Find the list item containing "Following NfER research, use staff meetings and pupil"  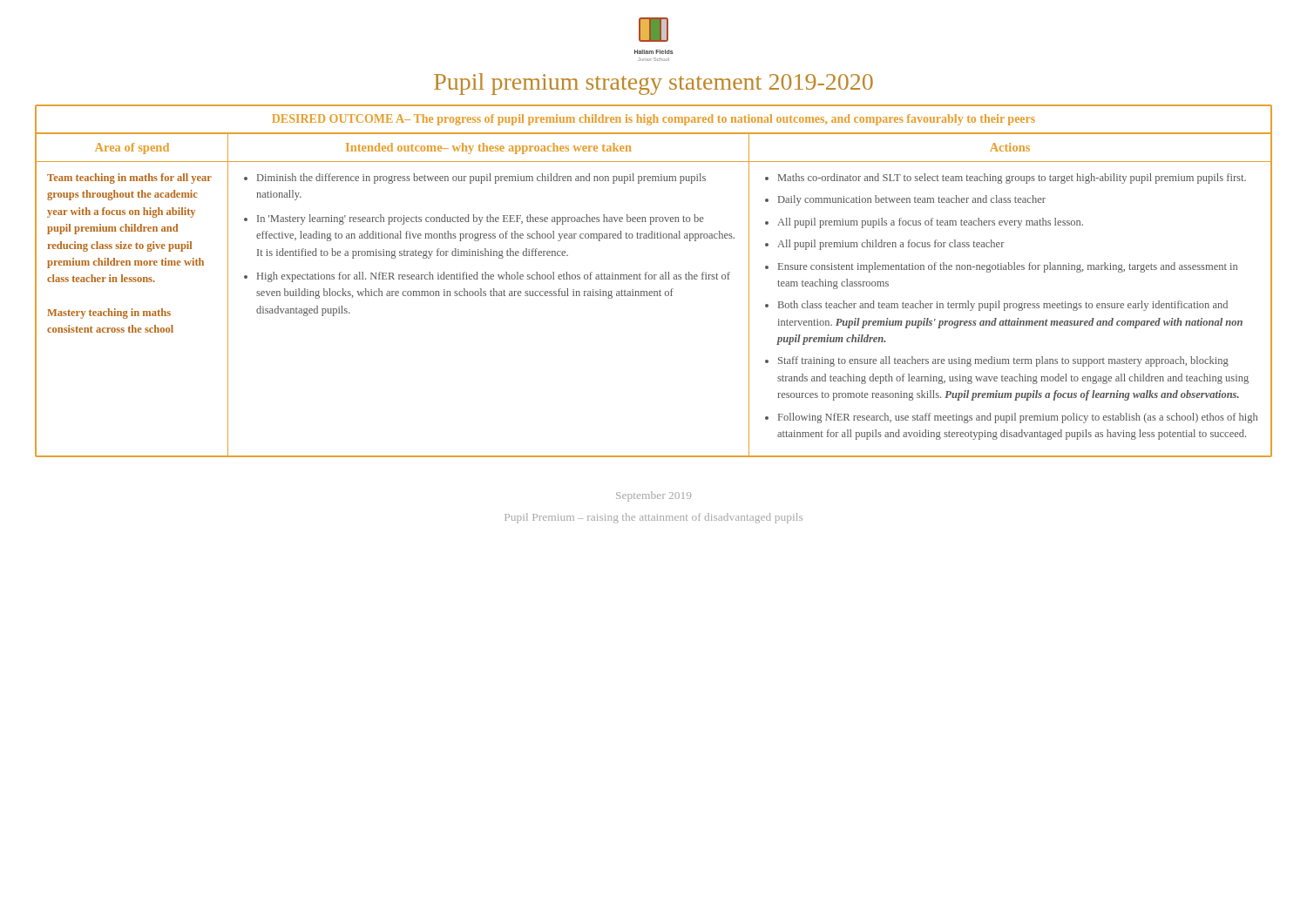click(x=1018, y=425)
